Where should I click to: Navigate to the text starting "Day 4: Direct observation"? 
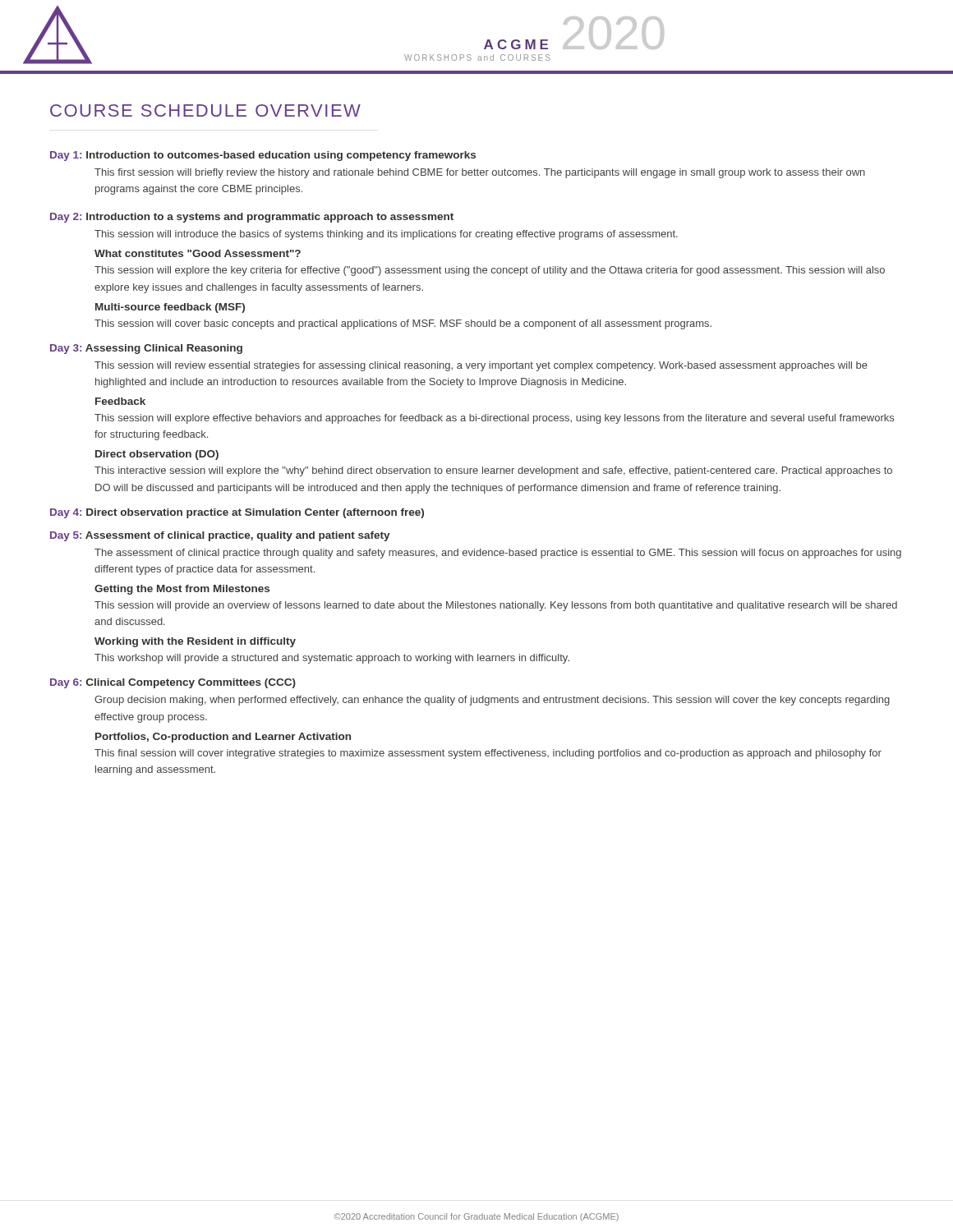(x=237, y=512)
